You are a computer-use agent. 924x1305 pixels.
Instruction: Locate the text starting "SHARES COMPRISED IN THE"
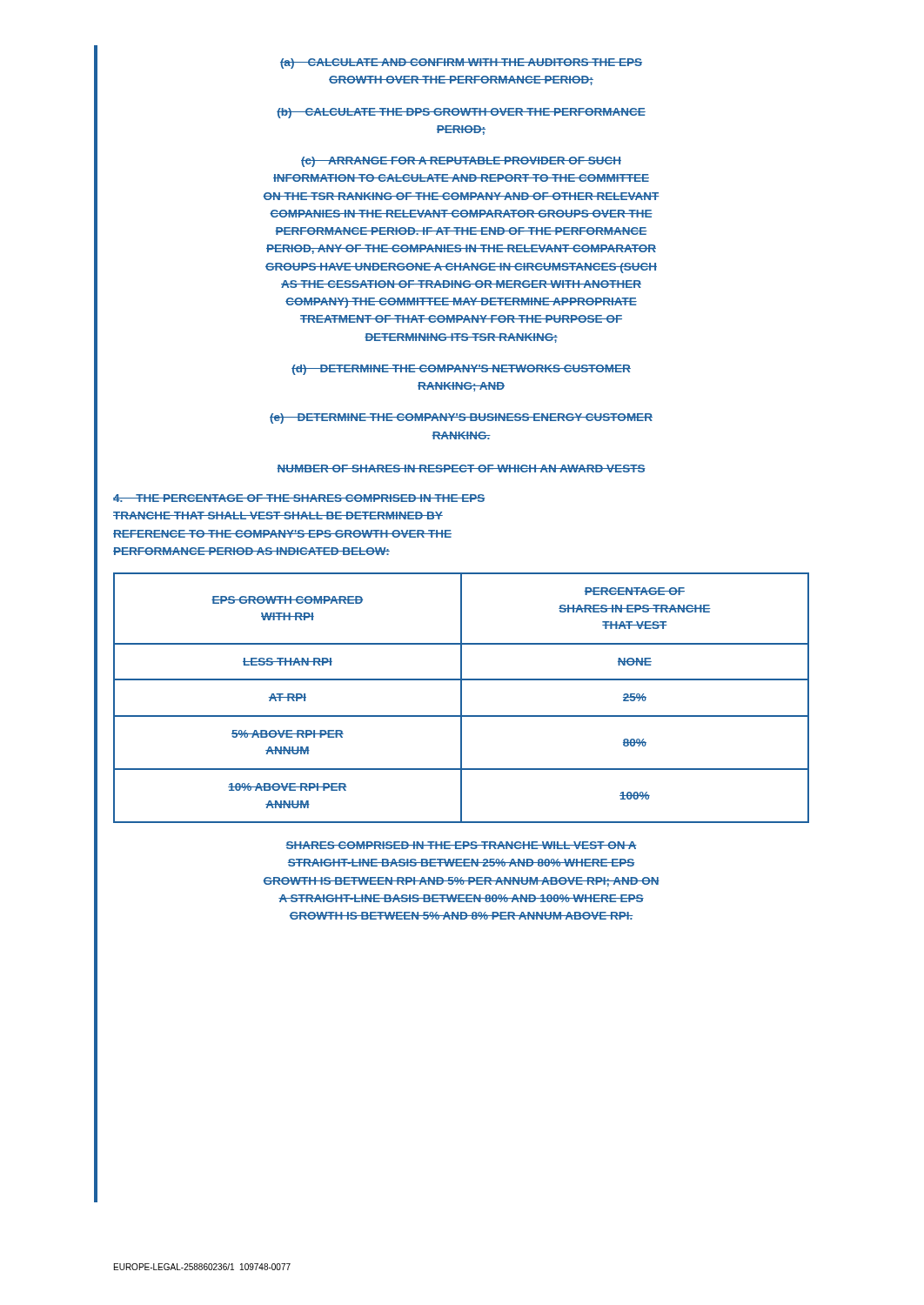pos(461,880)
